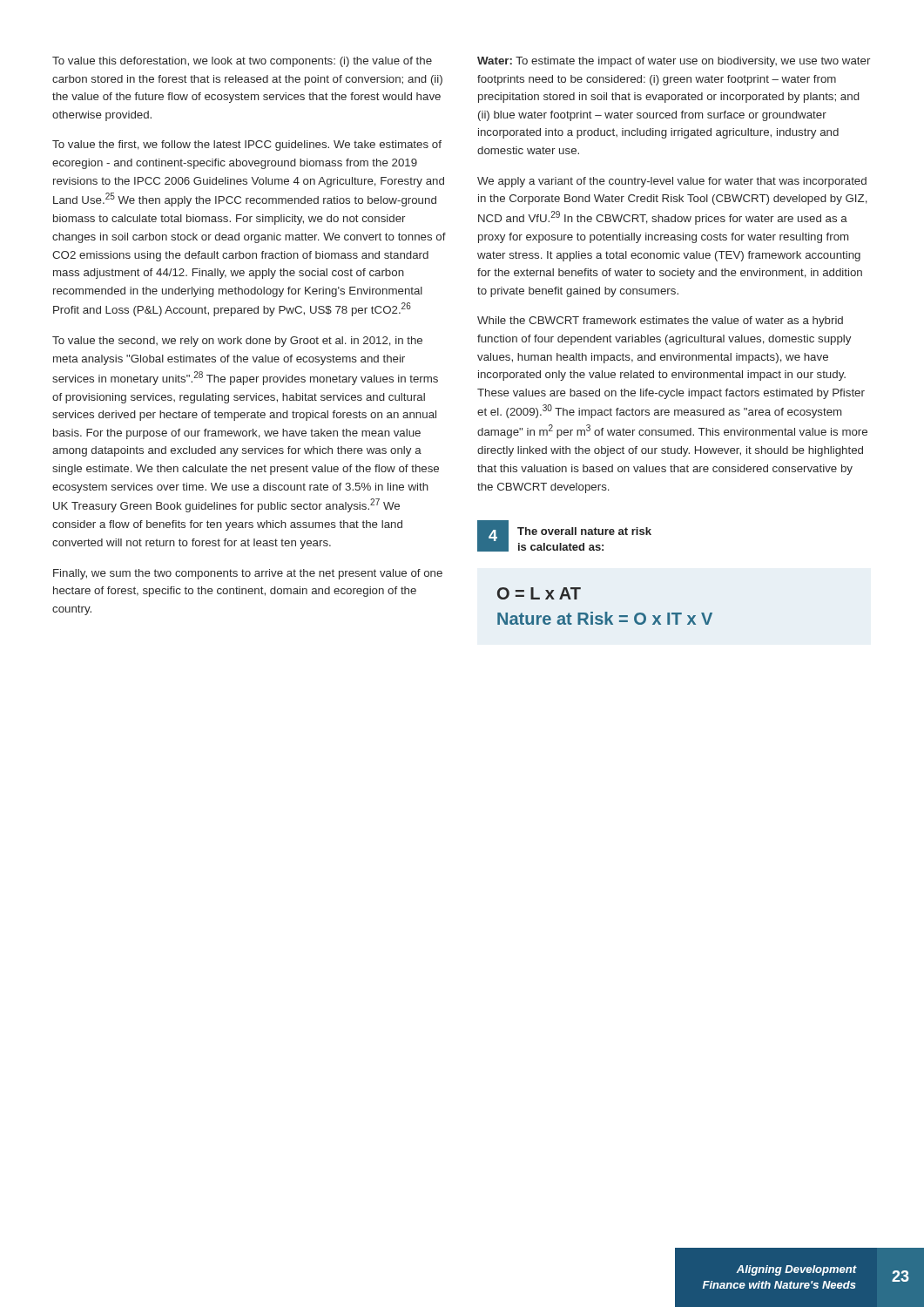
Task: Where is the passage that starts "To value the first, we follow the"?
Action: click(249, 228)
